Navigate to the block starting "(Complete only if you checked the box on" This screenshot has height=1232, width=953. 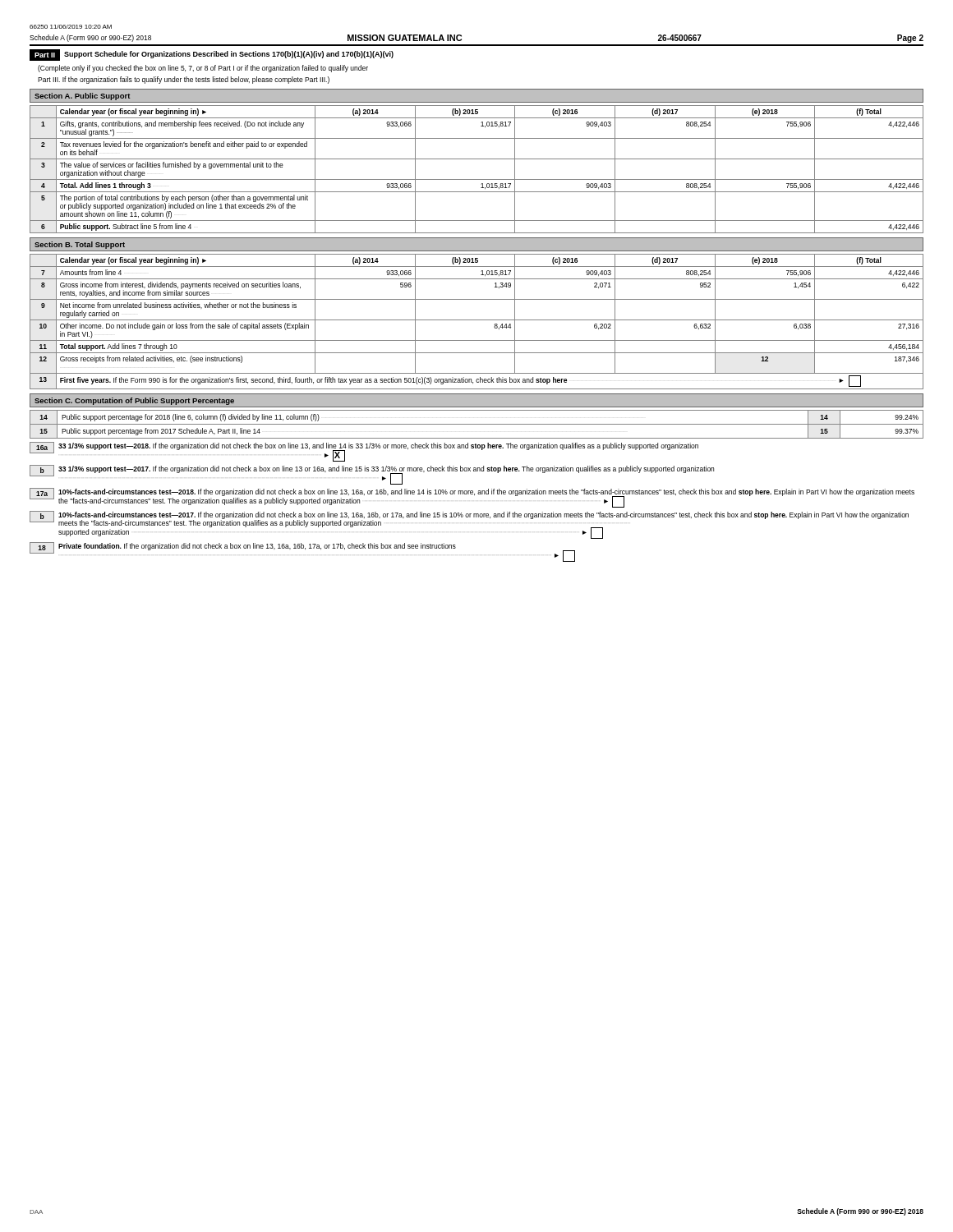203,68
